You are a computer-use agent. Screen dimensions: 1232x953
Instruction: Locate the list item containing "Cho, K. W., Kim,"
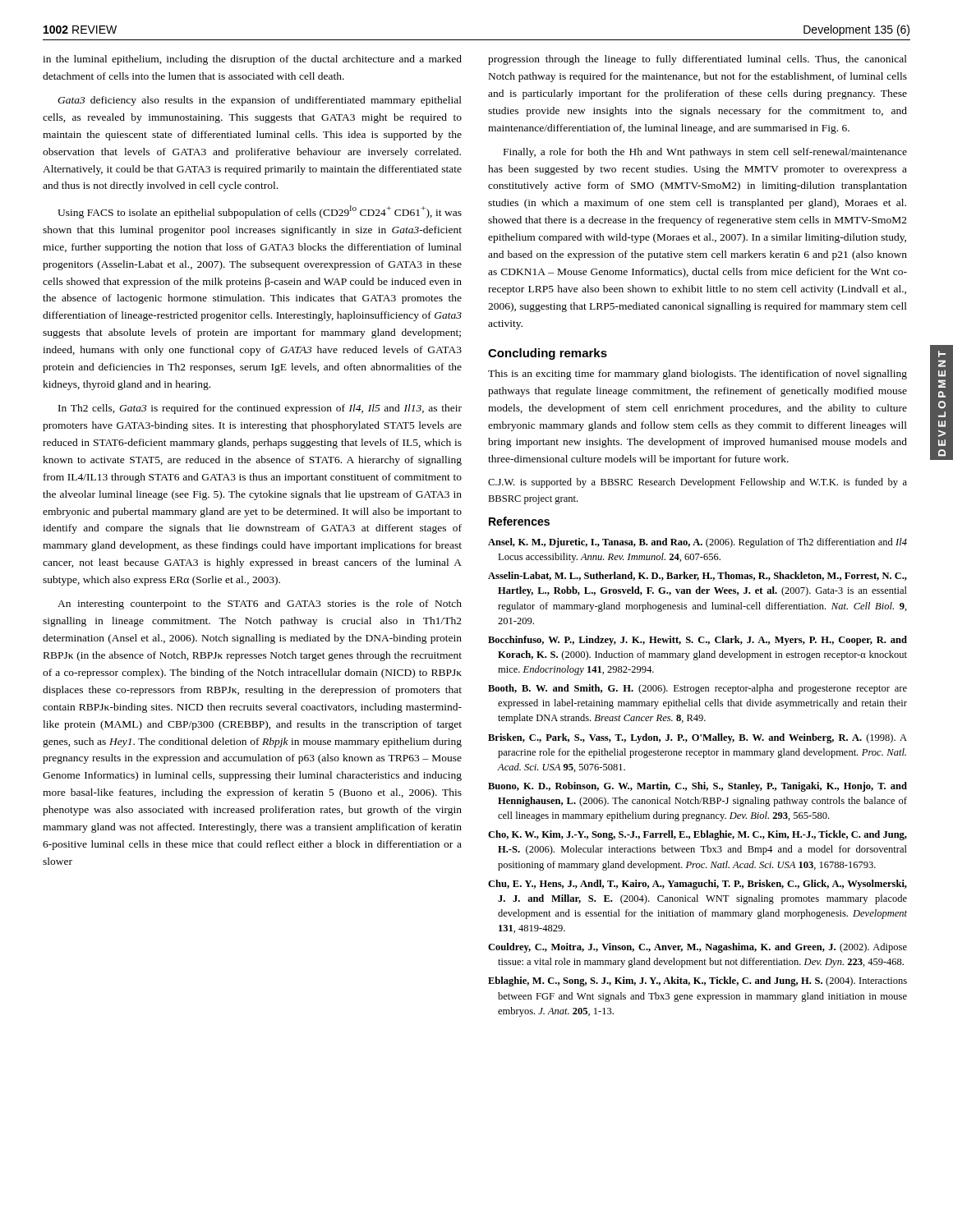tap(698, 850)
